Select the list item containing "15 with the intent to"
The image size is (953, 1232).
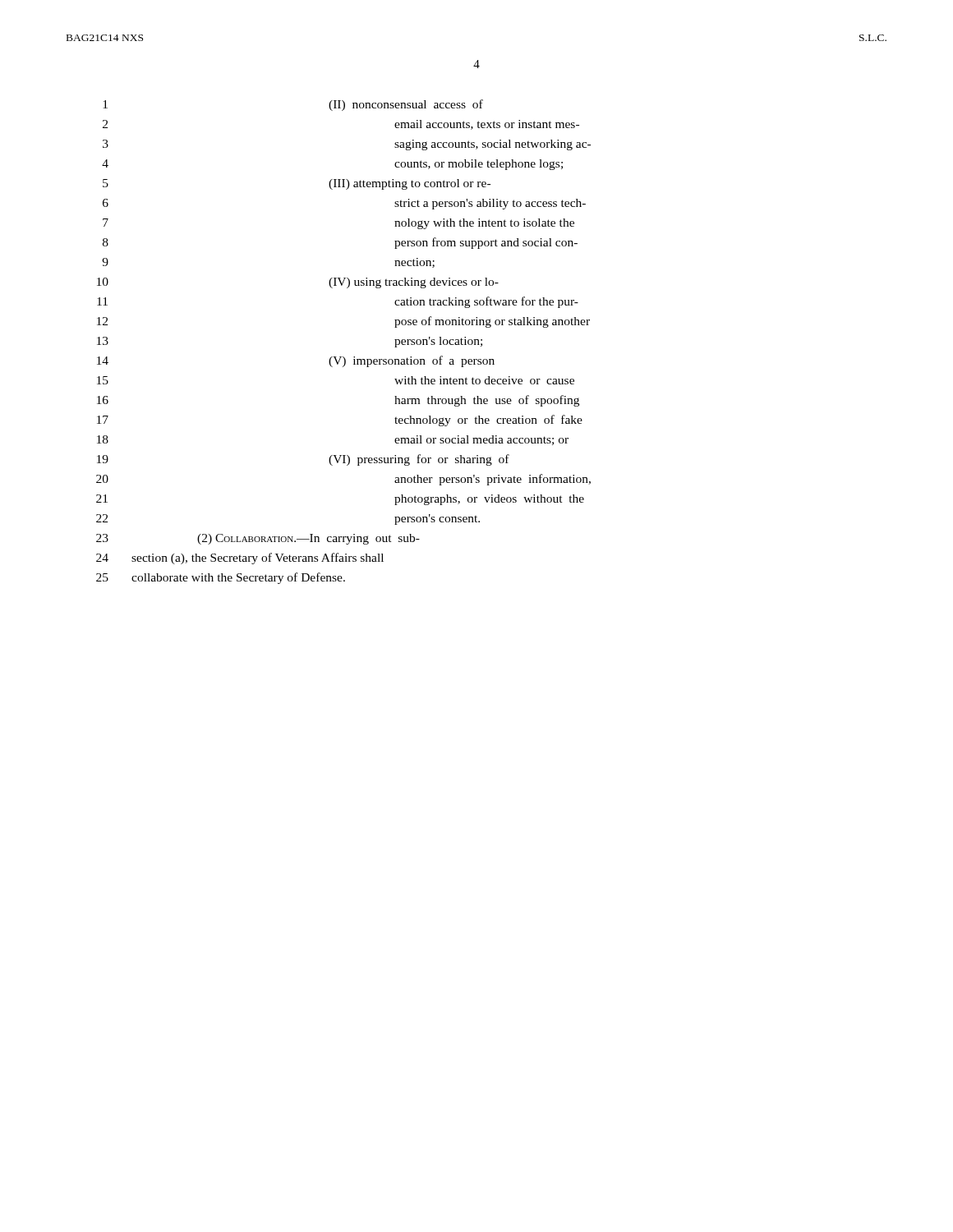click(476, 380)
